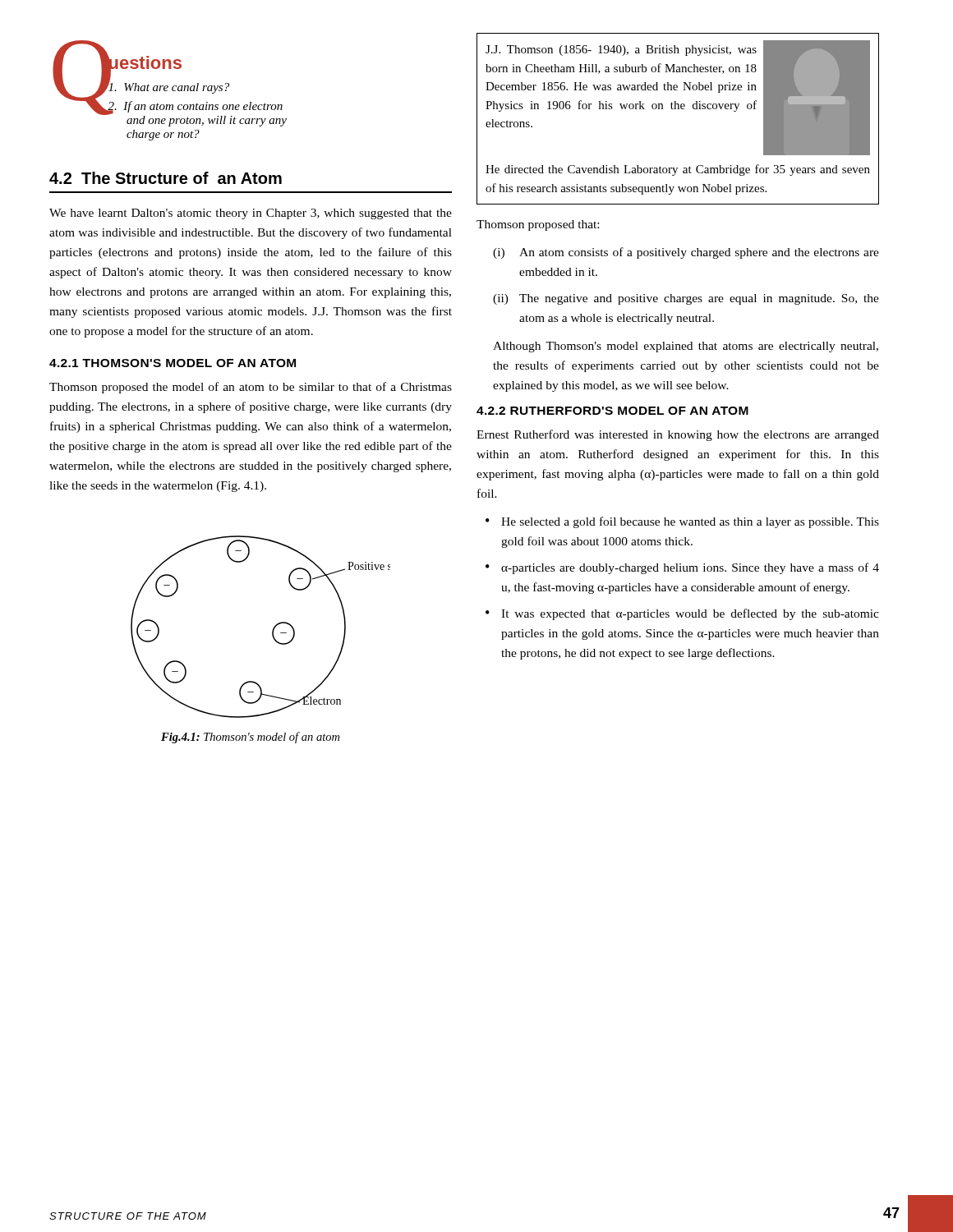Point to "4.2.2 Rutherford's model of an atom"
953x1232 pixels.
613,410
